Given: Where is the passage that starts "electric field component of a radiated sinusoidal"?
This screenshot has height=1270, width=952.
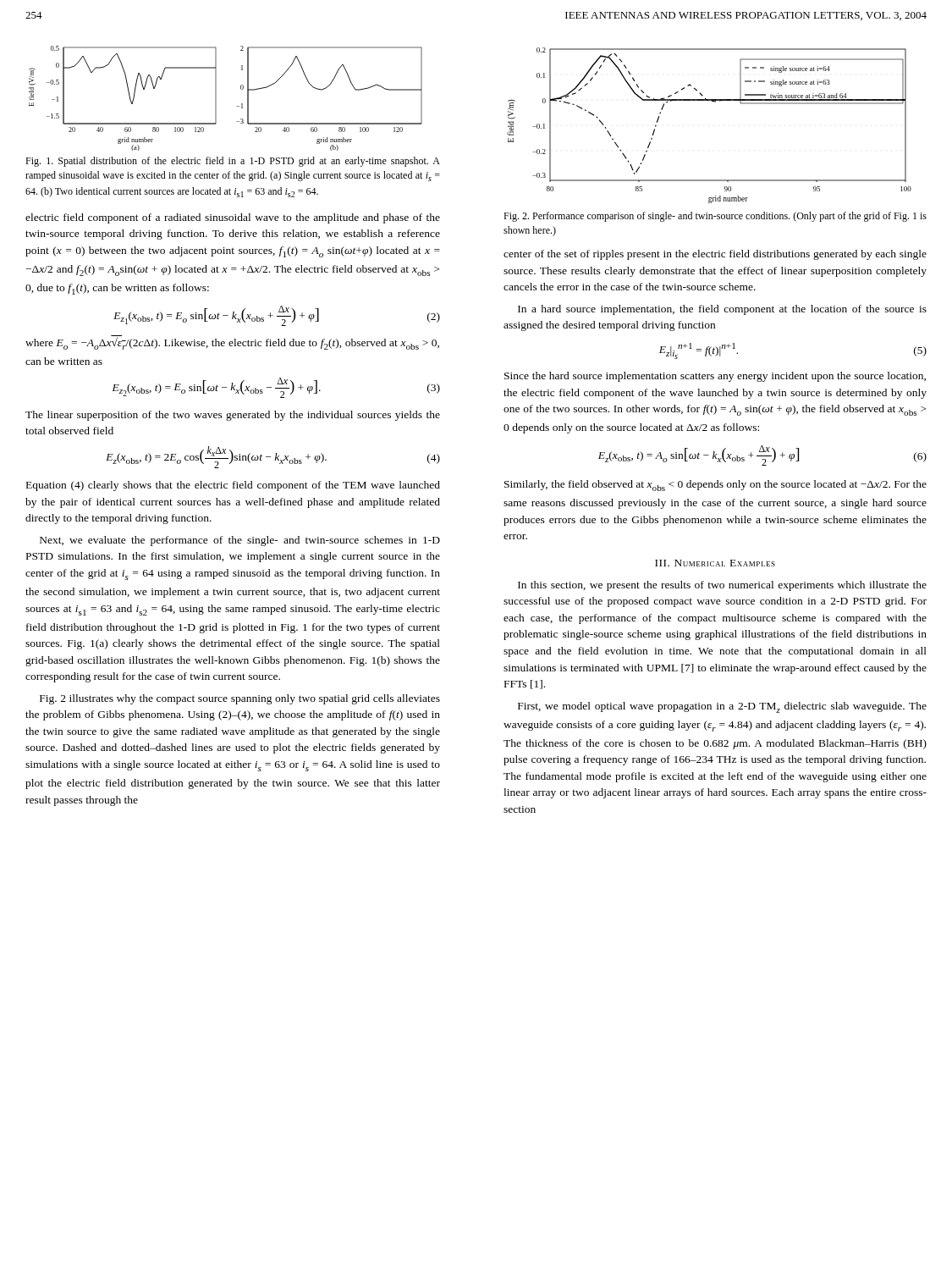Looking at the screenshot, I should (x=233, y=254).
